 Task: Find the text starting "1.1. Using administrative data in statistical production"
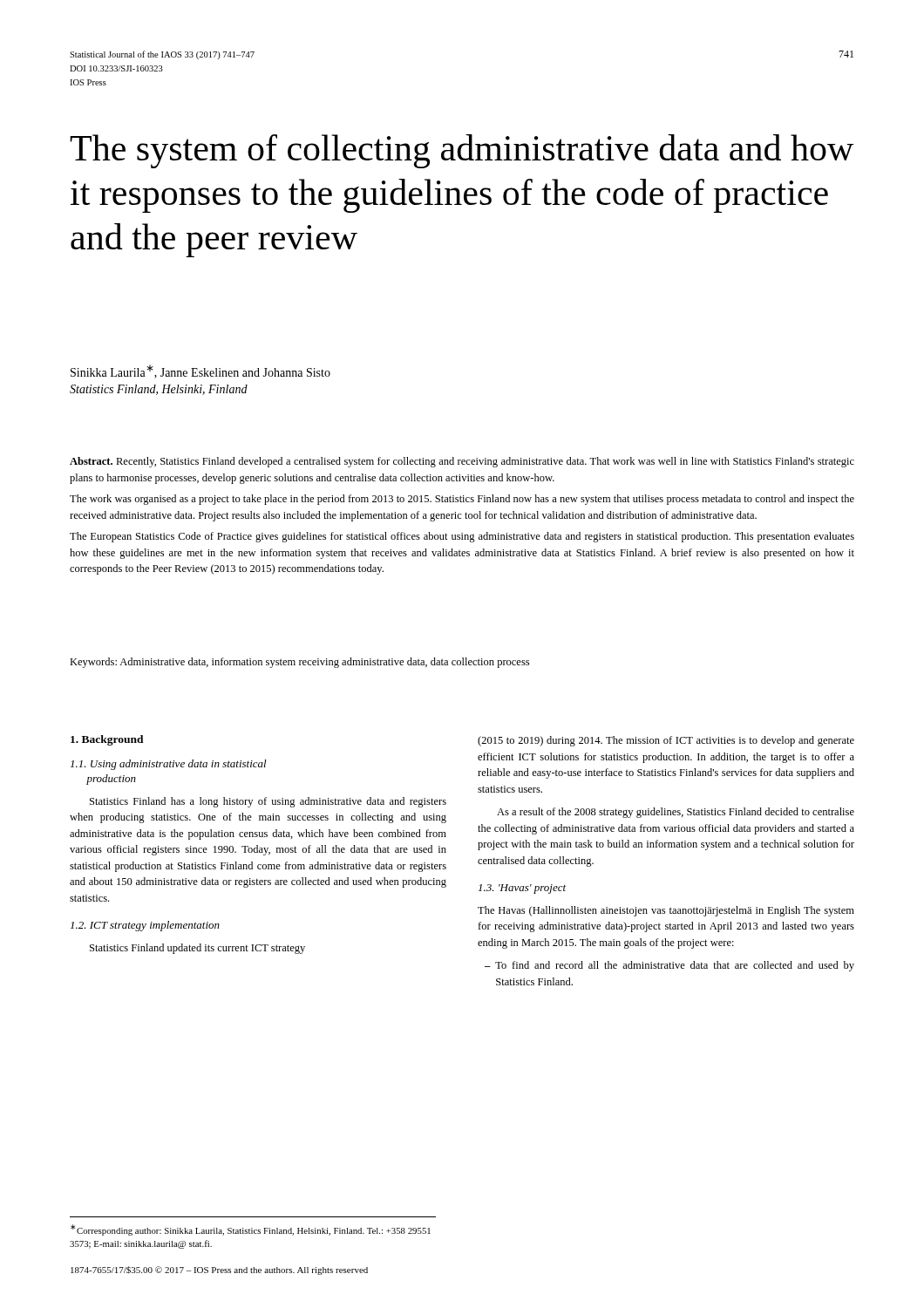pos(168,771)
